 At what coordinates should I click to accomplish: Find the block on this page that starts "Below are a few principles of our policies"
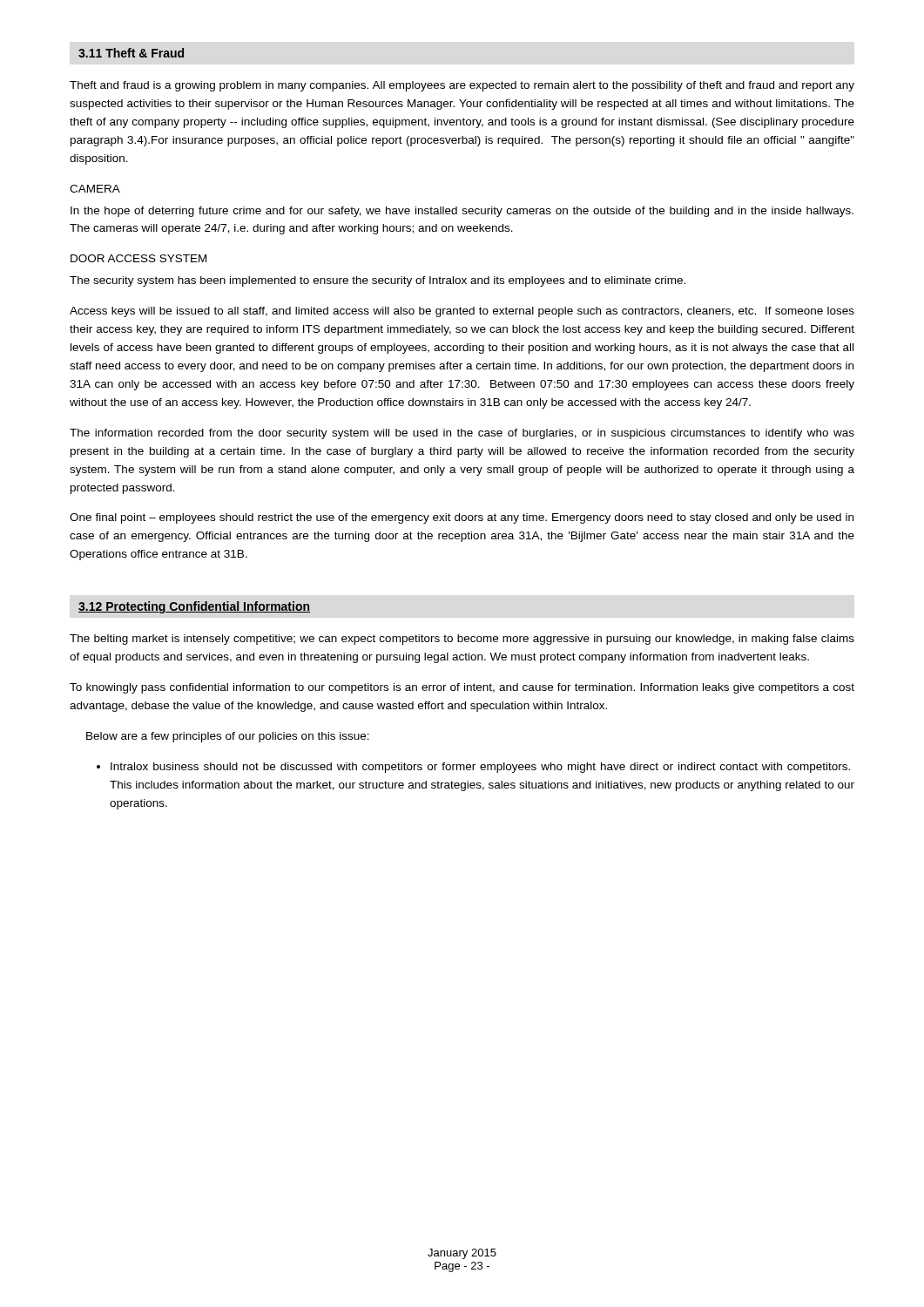[x=227, y=736]
